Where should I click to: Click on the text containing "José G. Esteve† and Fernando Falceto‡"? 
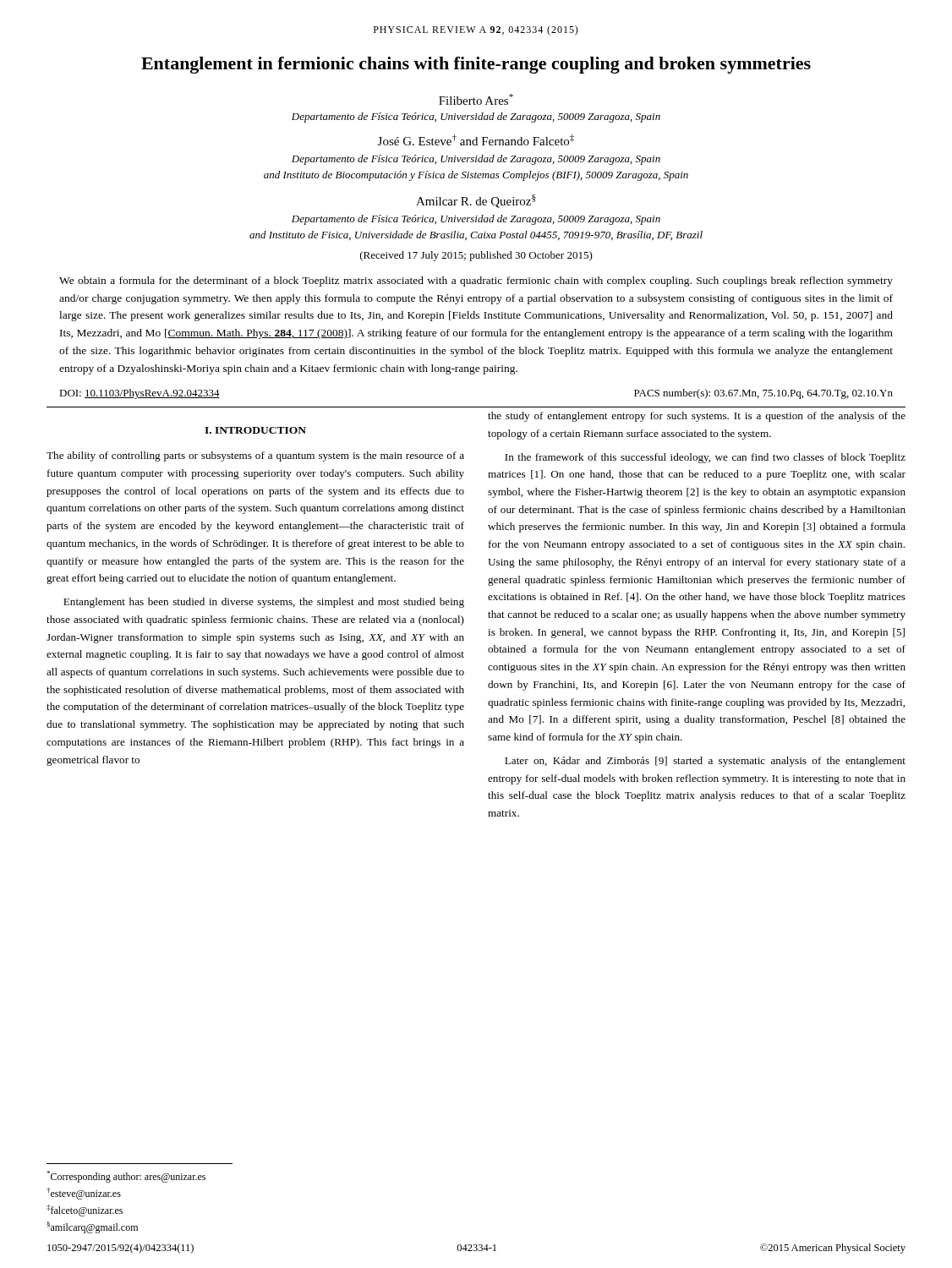click(476, 140)
